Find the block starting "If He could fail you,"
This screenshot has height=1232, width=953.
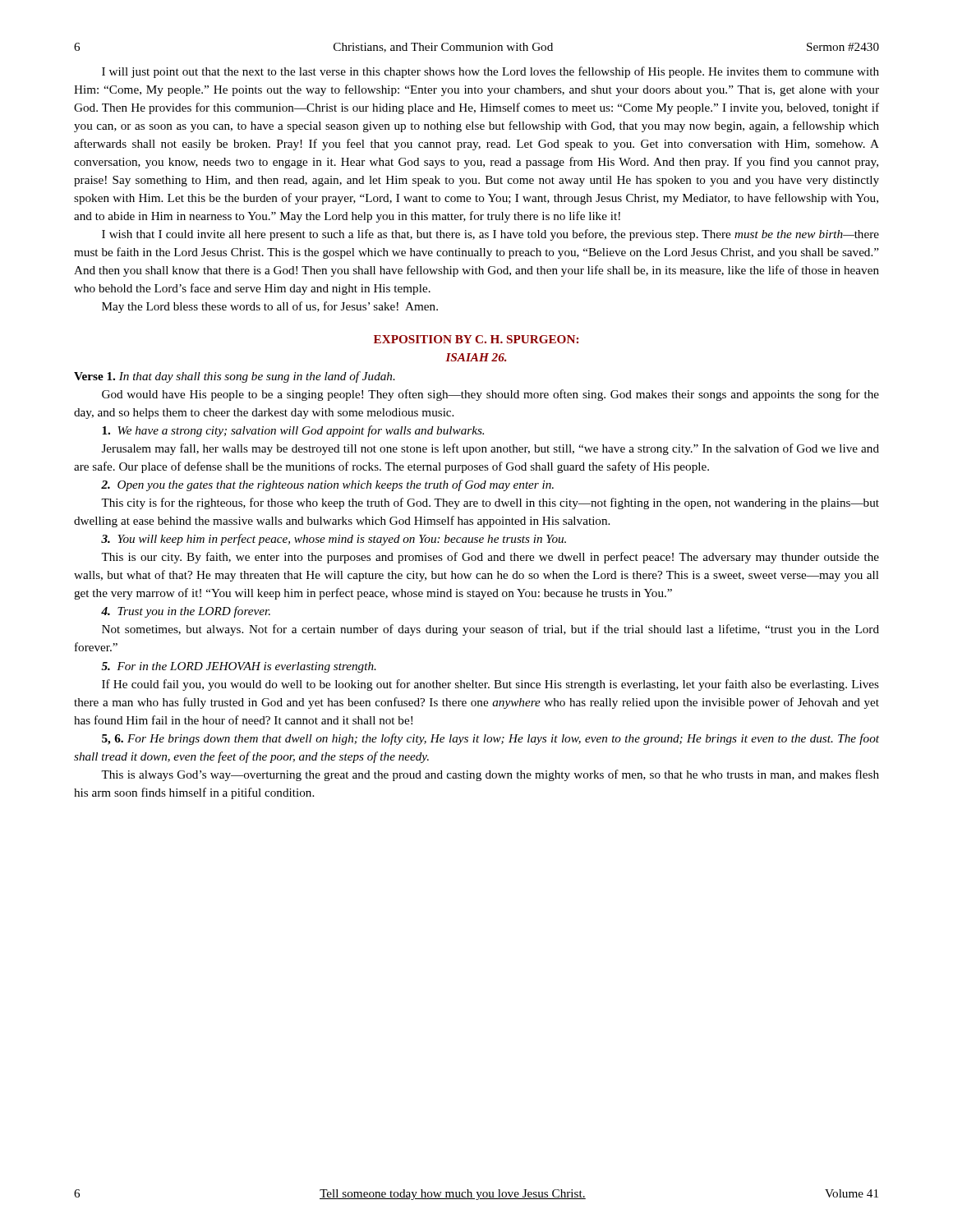coord(476,702)
